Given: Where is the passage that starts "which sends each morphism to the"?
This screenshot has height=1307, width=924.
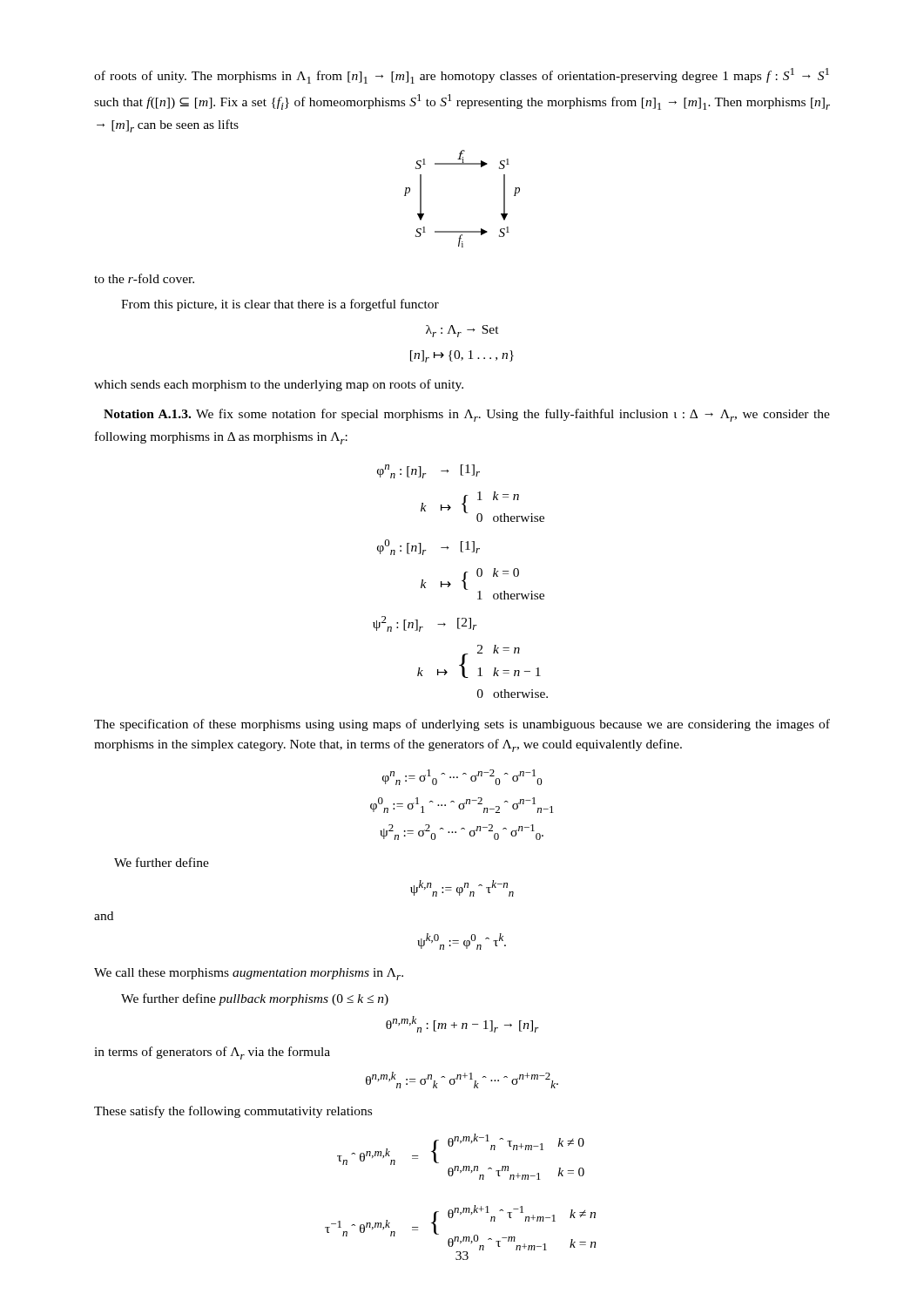Looking at the screenshot, I should pos(279,384).
